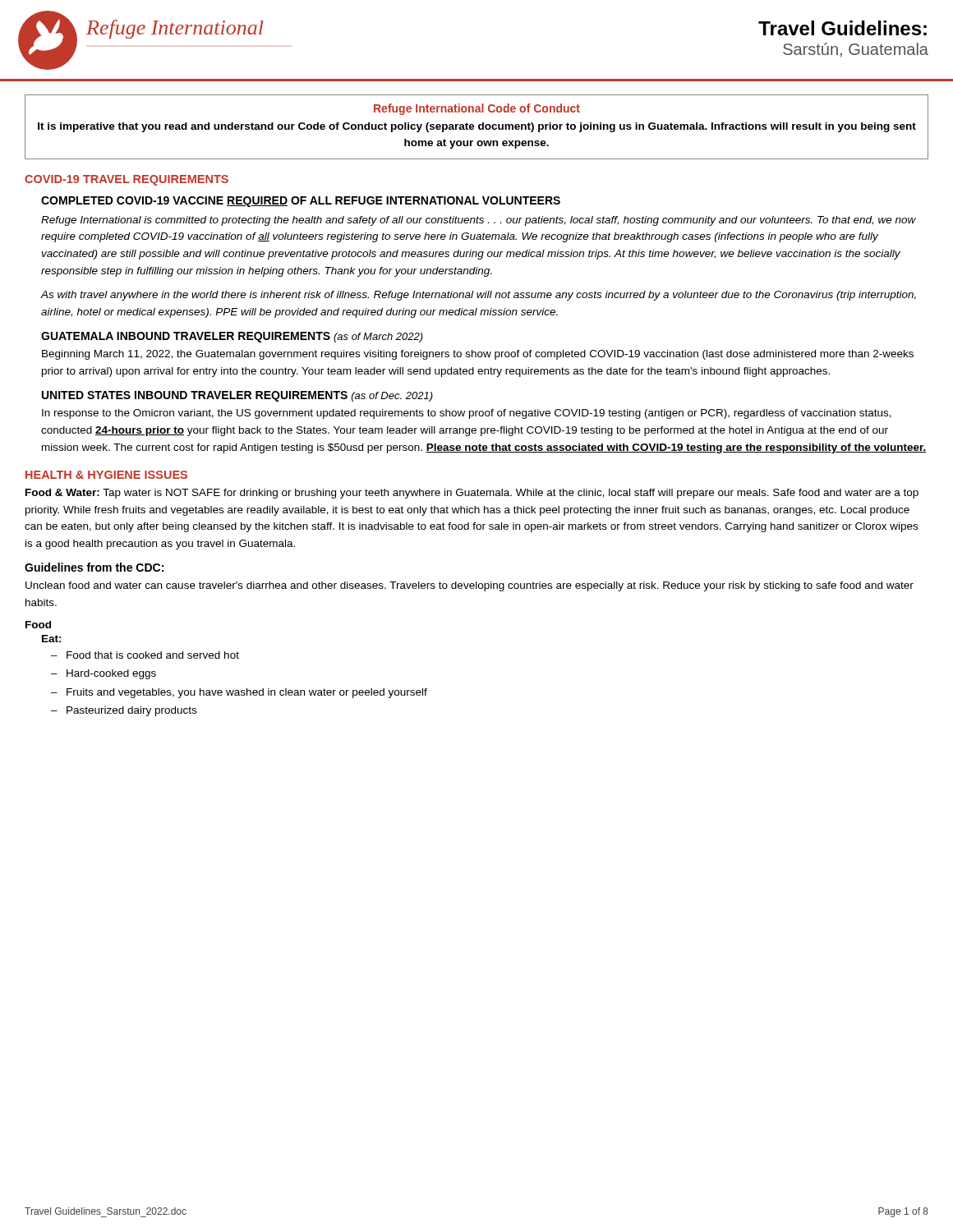Navigate to the text starting "Unclean food and water can cause traveler's"
The height and width of the screenshot is (1232, 953).
tap(469, 594)
